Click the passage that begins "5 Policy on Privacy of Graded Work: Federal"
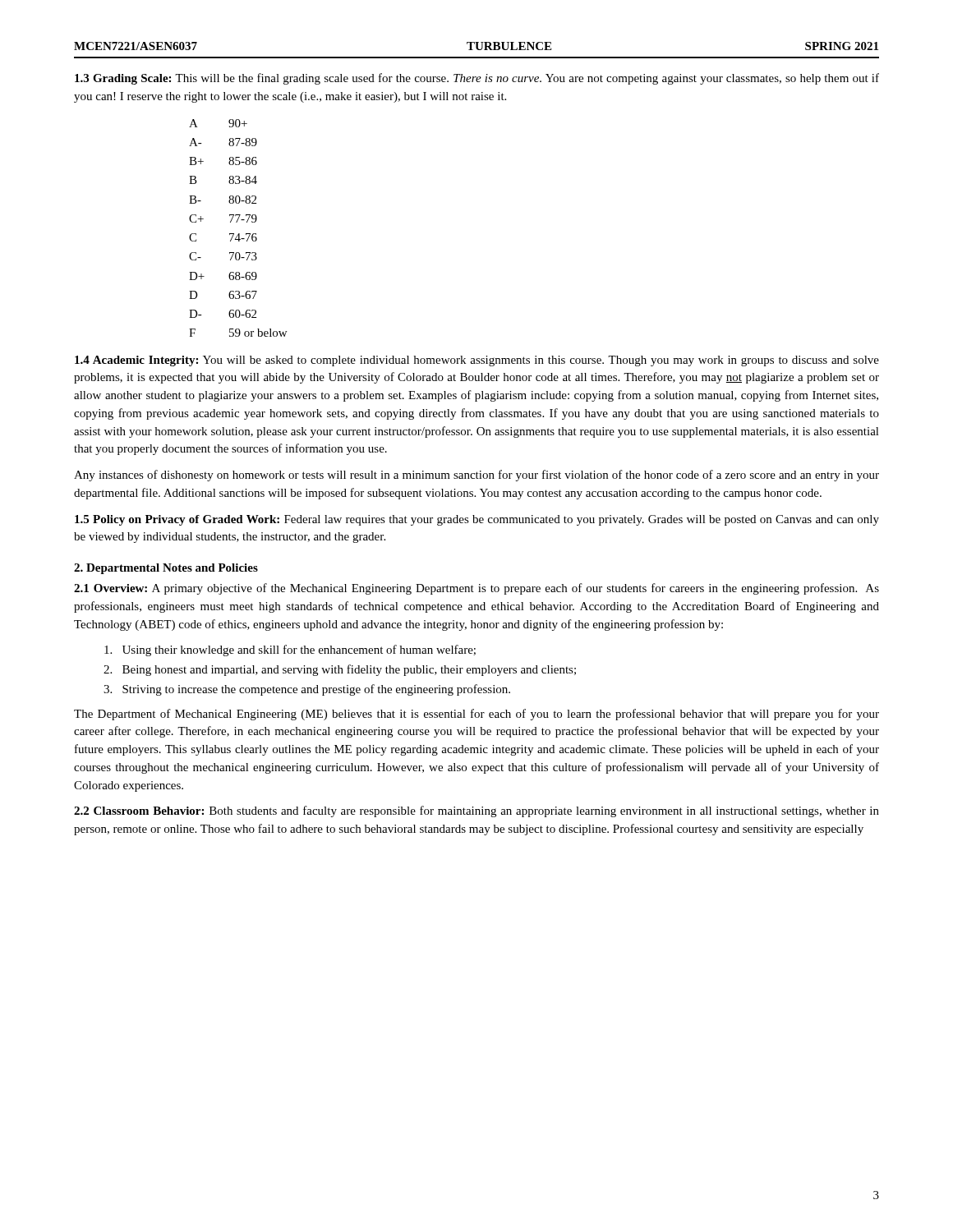Screen dimensions: 1232x953 476,528
